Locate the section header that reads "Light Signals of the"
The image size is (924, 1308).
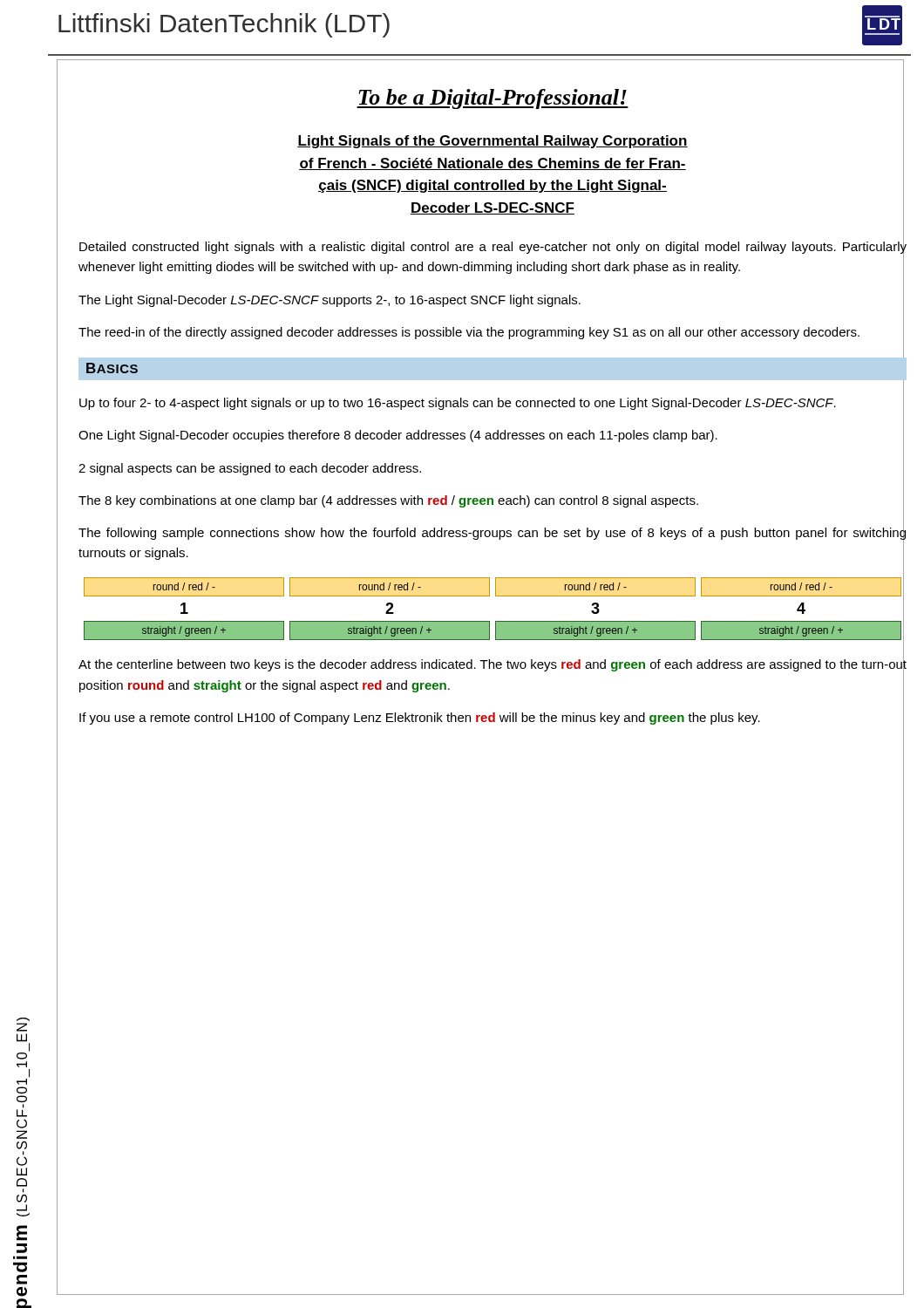click(493, 174)
